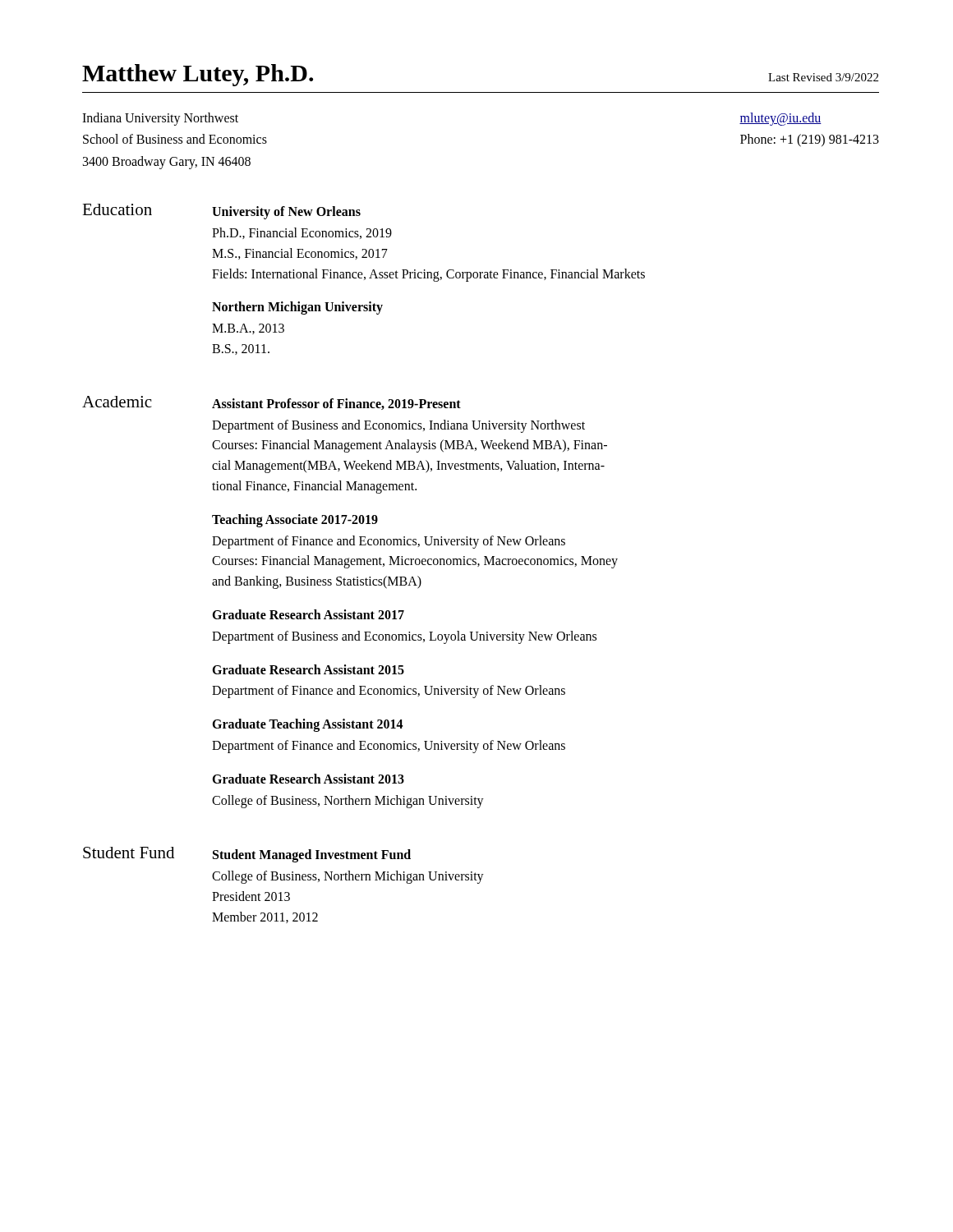Locate the text block that reads "Indiana University Northwest School"
The width and height of the screenshot is (953, 1232).
164,119
